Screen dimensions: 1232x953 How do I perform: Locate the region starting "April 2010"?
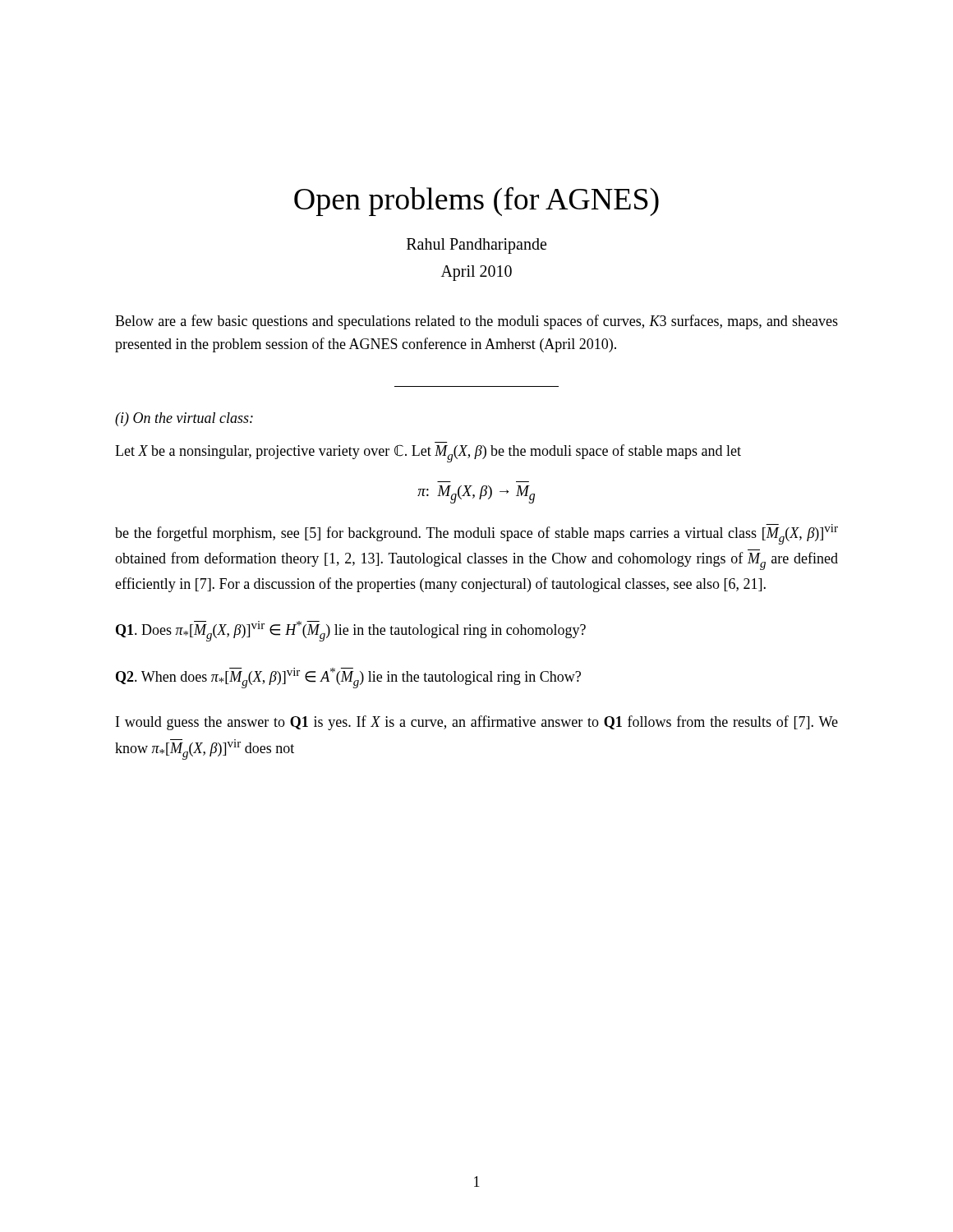[x=476, y=271]
